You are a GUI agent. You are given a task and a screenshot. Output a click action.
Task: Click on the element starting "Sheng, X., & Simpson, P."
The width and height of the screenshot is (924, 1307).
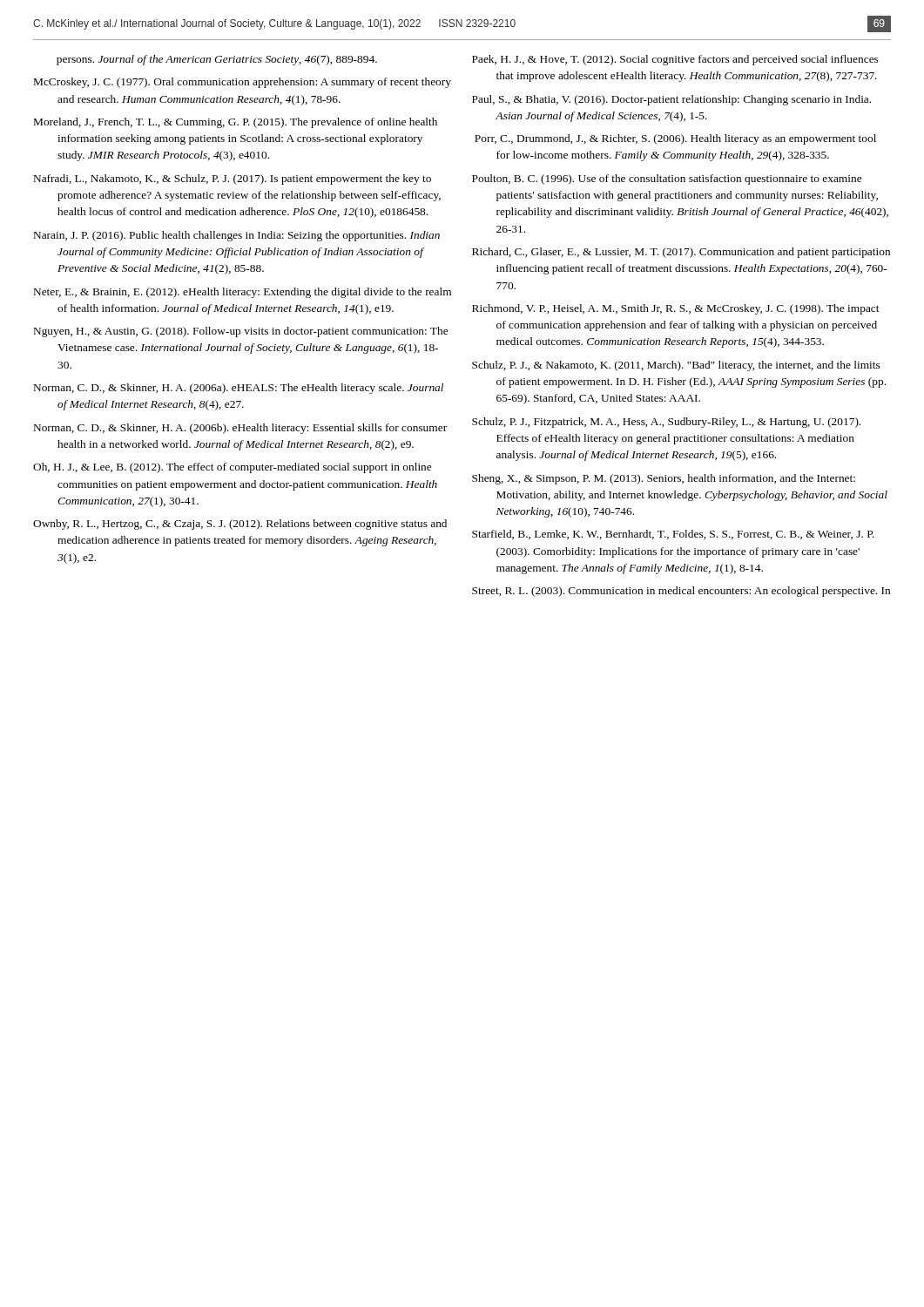click(x=680, y=494)
